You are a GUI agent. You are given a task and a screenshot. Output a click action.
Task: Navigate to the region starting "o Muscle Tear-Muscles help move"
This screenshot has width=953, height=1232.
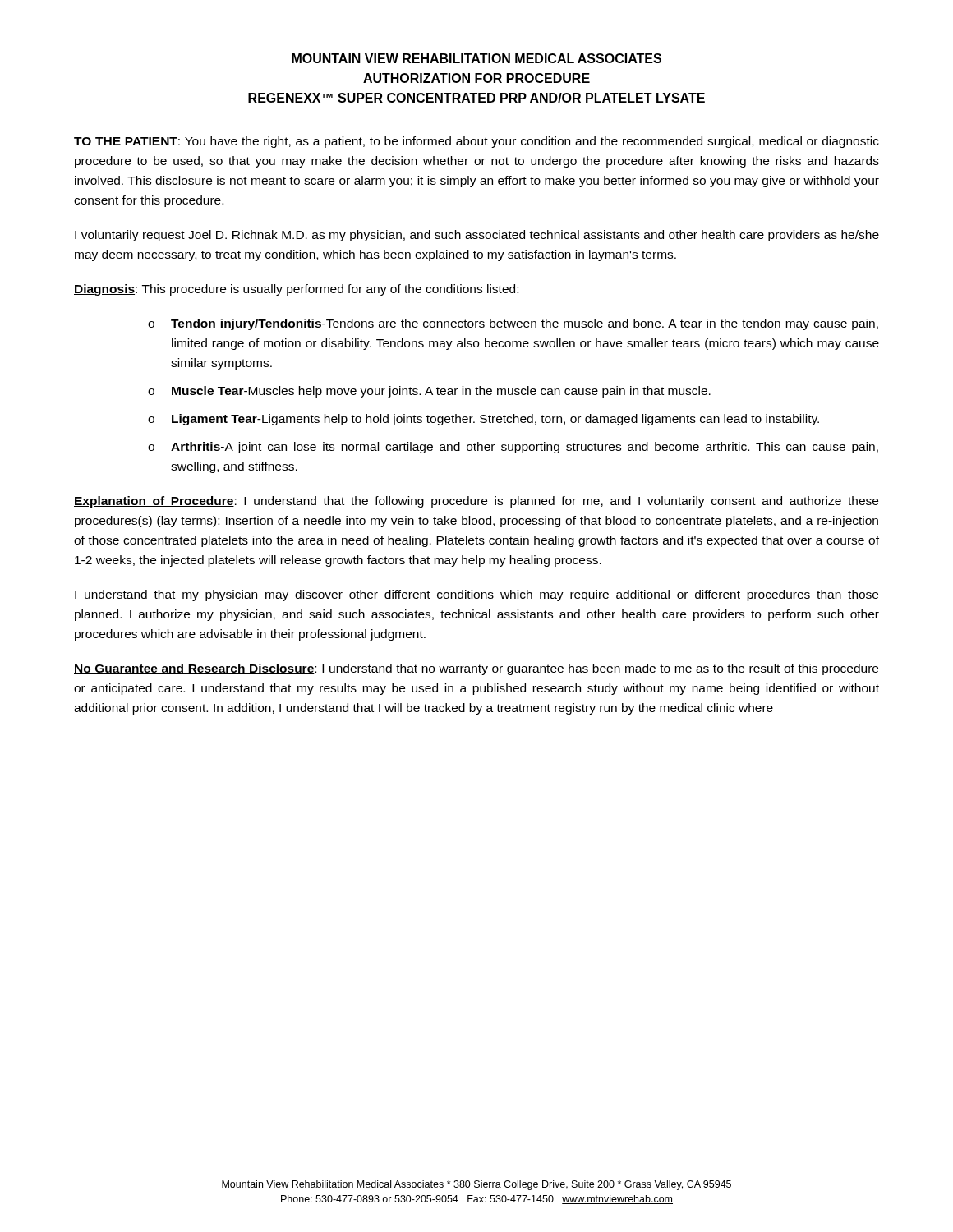(x=513, y=391)
